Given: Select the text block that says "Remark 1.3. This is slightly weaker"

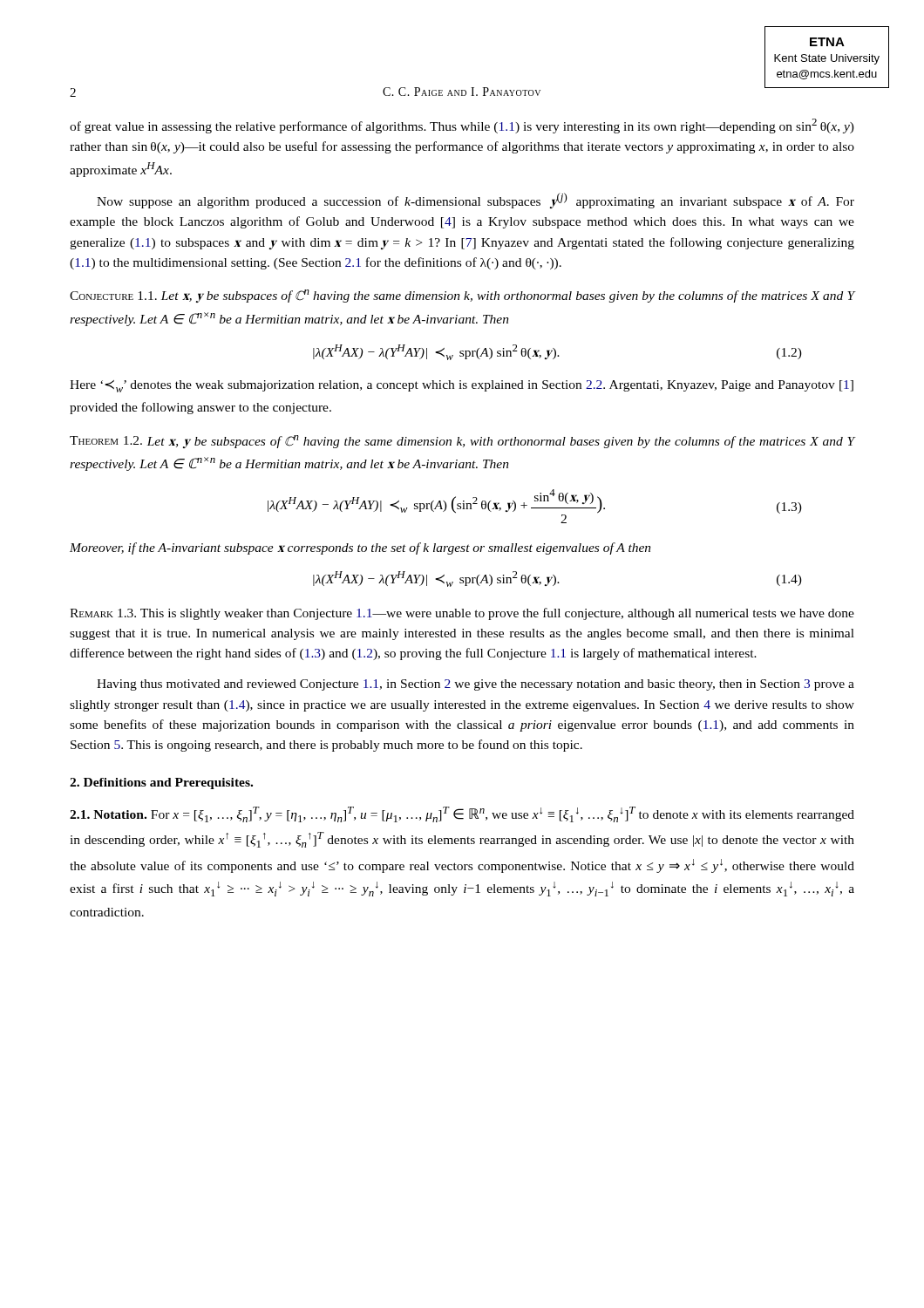Looking at the screenshot, I should click(462, 633).
